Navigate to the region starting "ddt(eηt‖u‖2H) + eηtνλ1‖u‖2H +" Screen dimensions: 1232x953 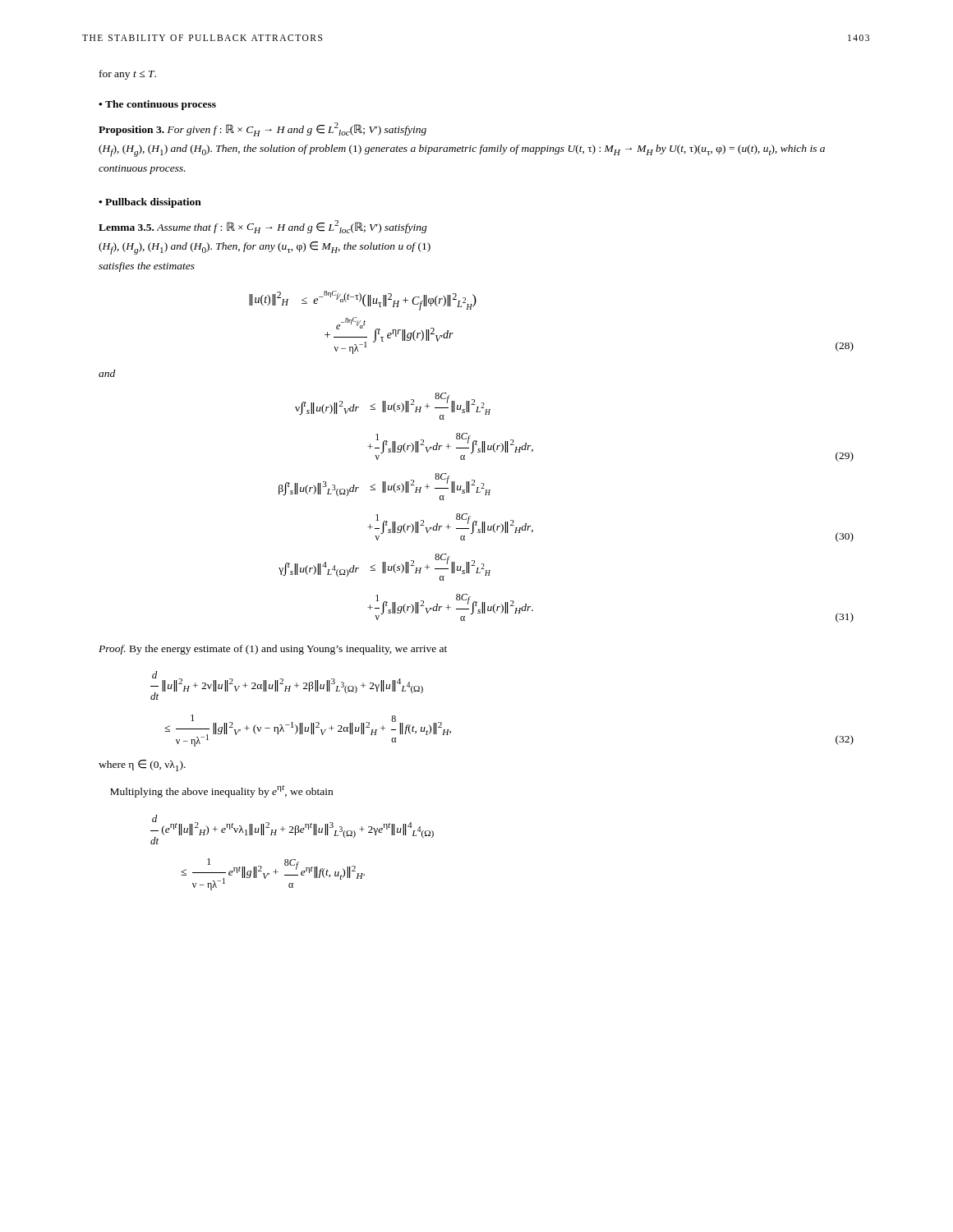pyautogui.click(x=292, y=830)
